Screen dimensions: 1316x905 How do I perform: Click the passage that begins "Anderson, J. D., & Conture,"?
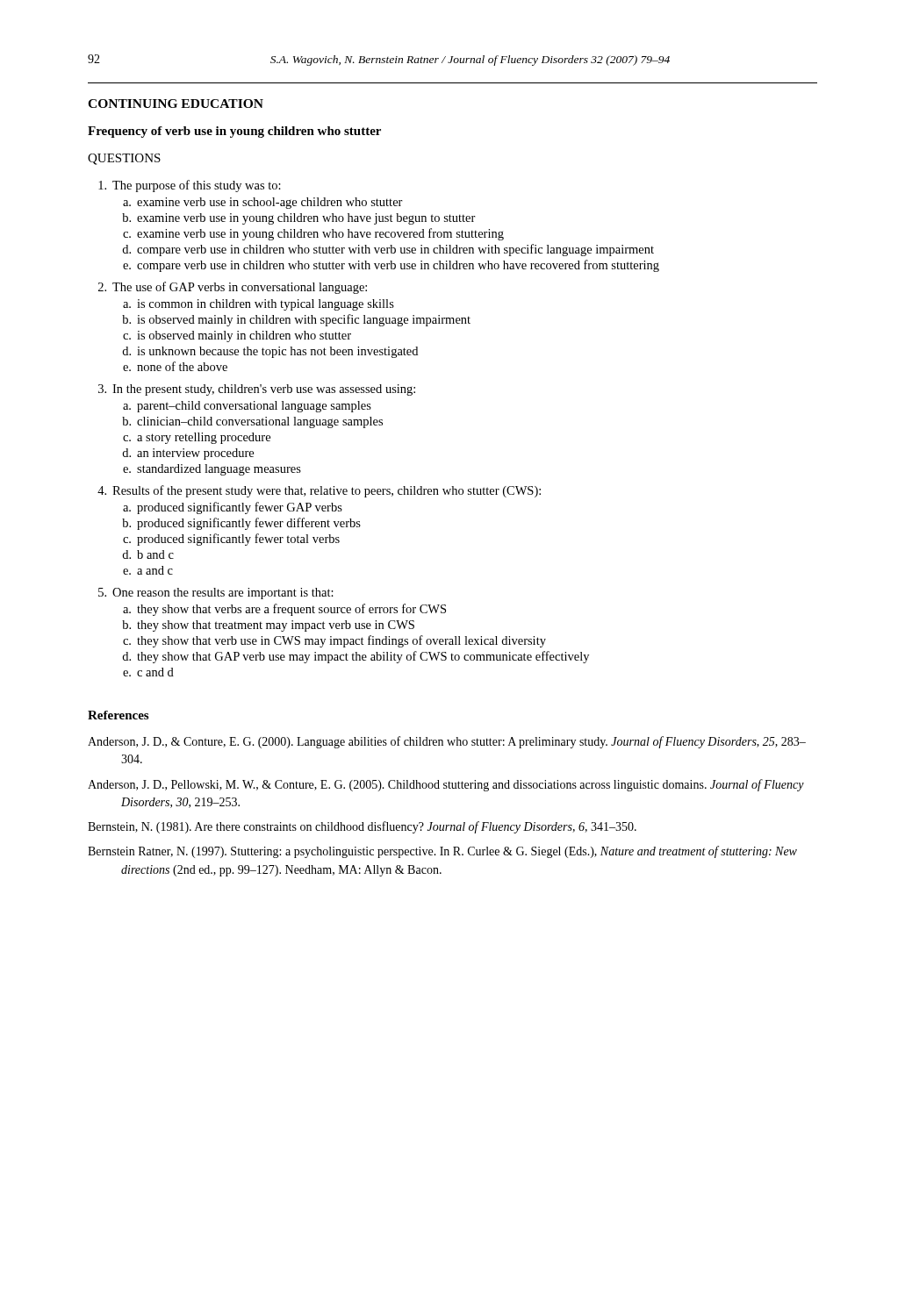click(447, 751)
